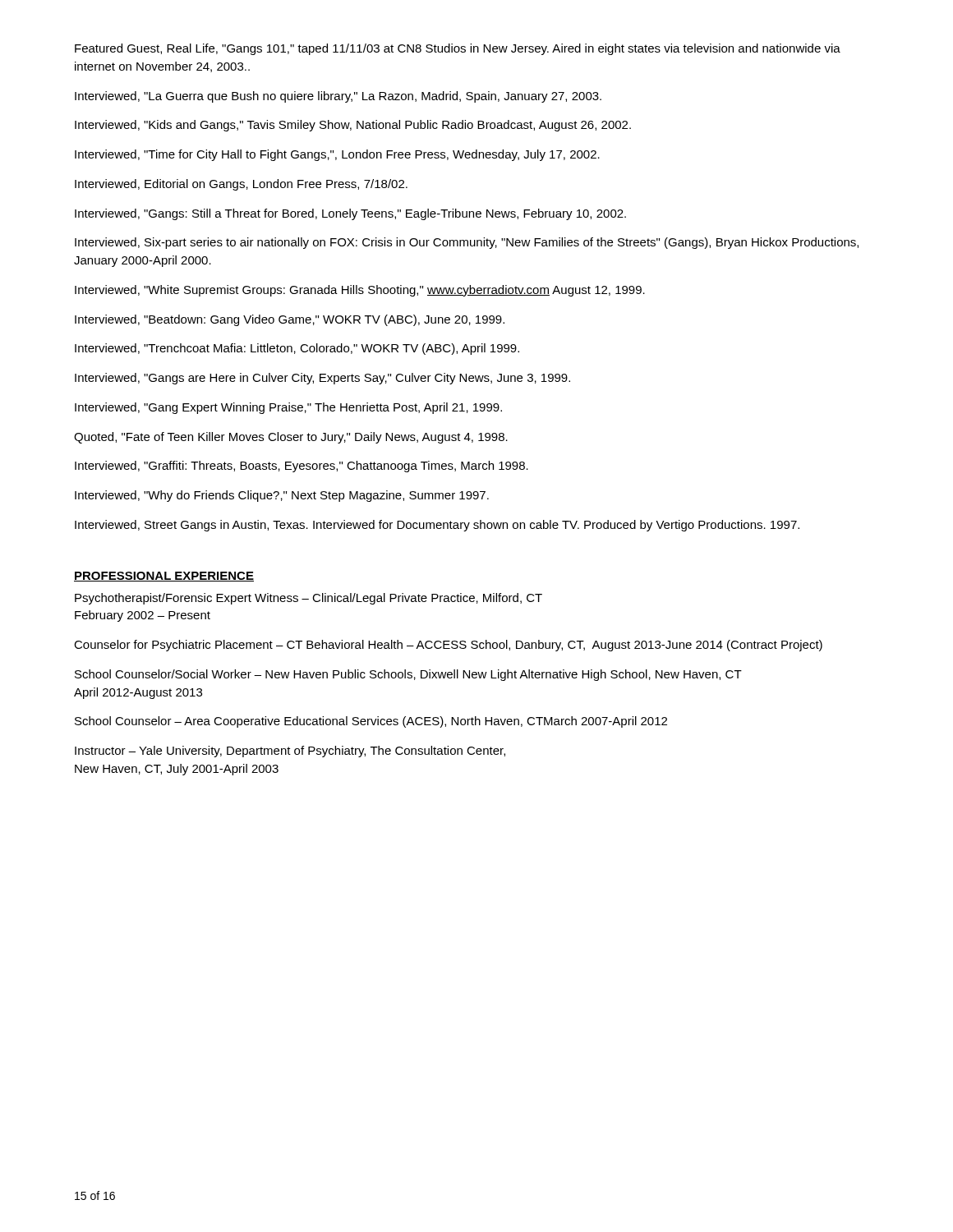
Task: Click on the text starting "Quoted, "Fate of Teen Killer Moves"
Action: (x=291, y=436)
